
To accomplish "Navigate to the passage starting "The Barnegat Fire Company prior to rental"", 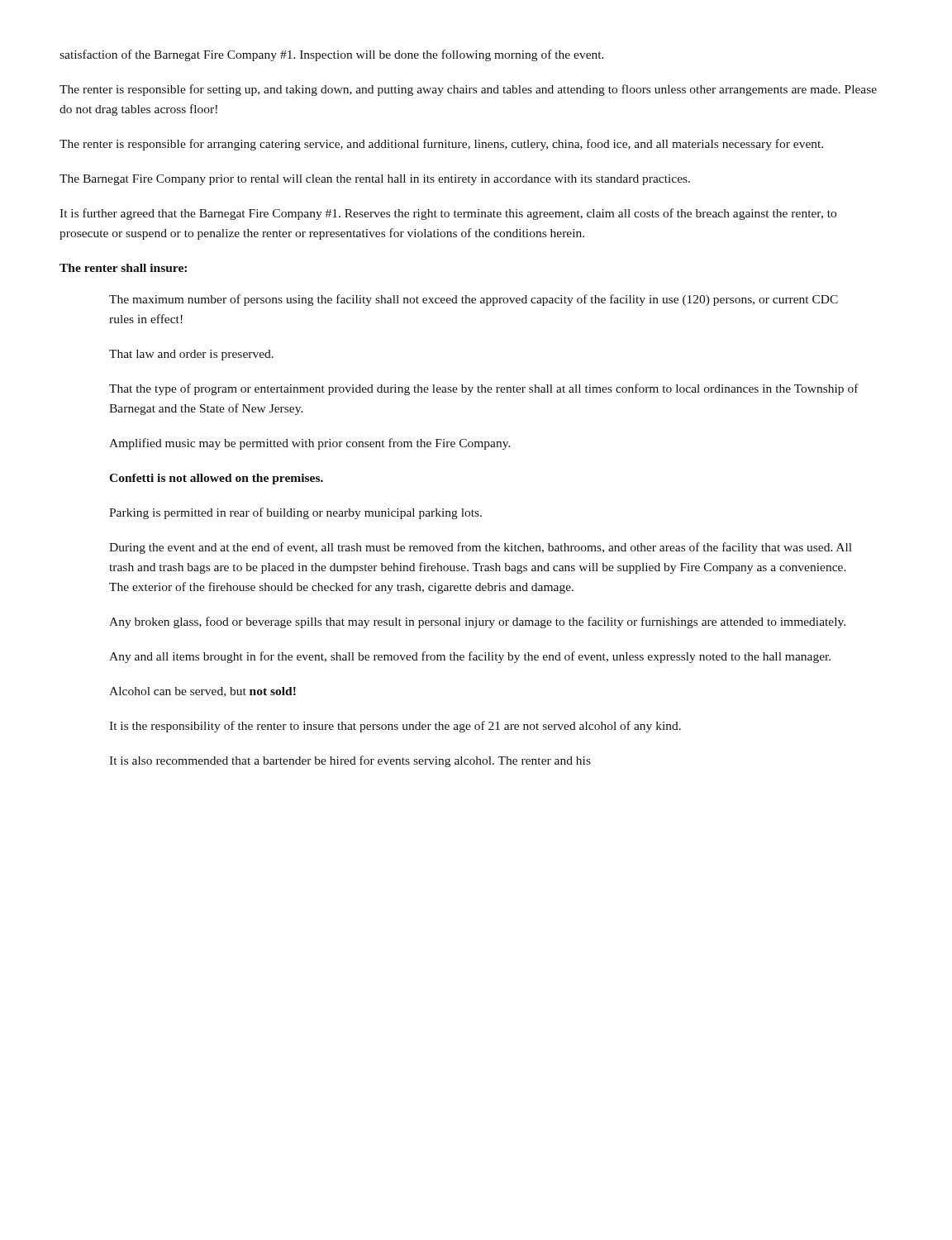I will point(375,178).
